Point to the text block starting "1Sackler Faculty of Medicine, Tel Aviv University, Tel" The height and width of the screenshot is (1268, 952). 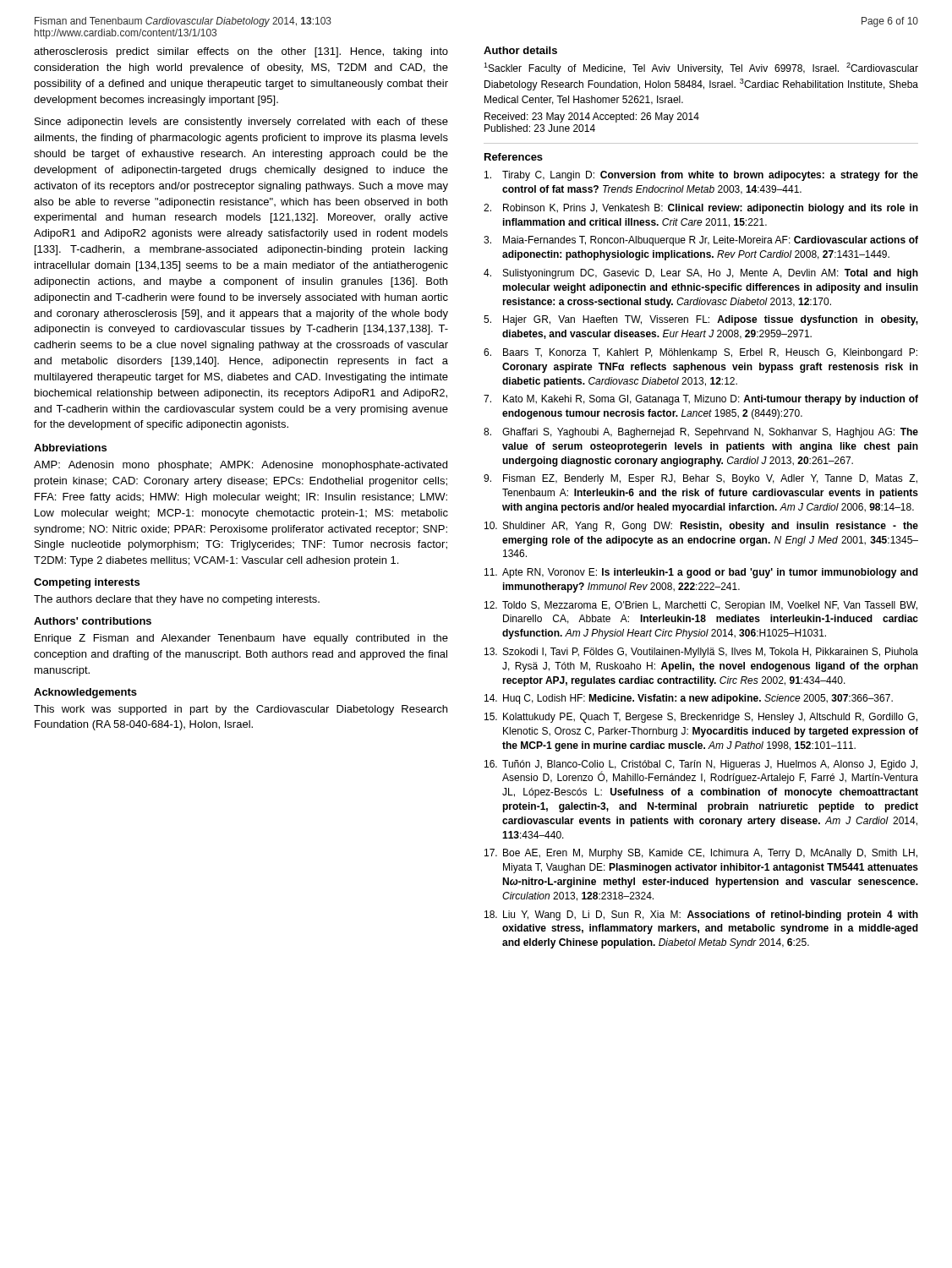(x=701, y=84)
